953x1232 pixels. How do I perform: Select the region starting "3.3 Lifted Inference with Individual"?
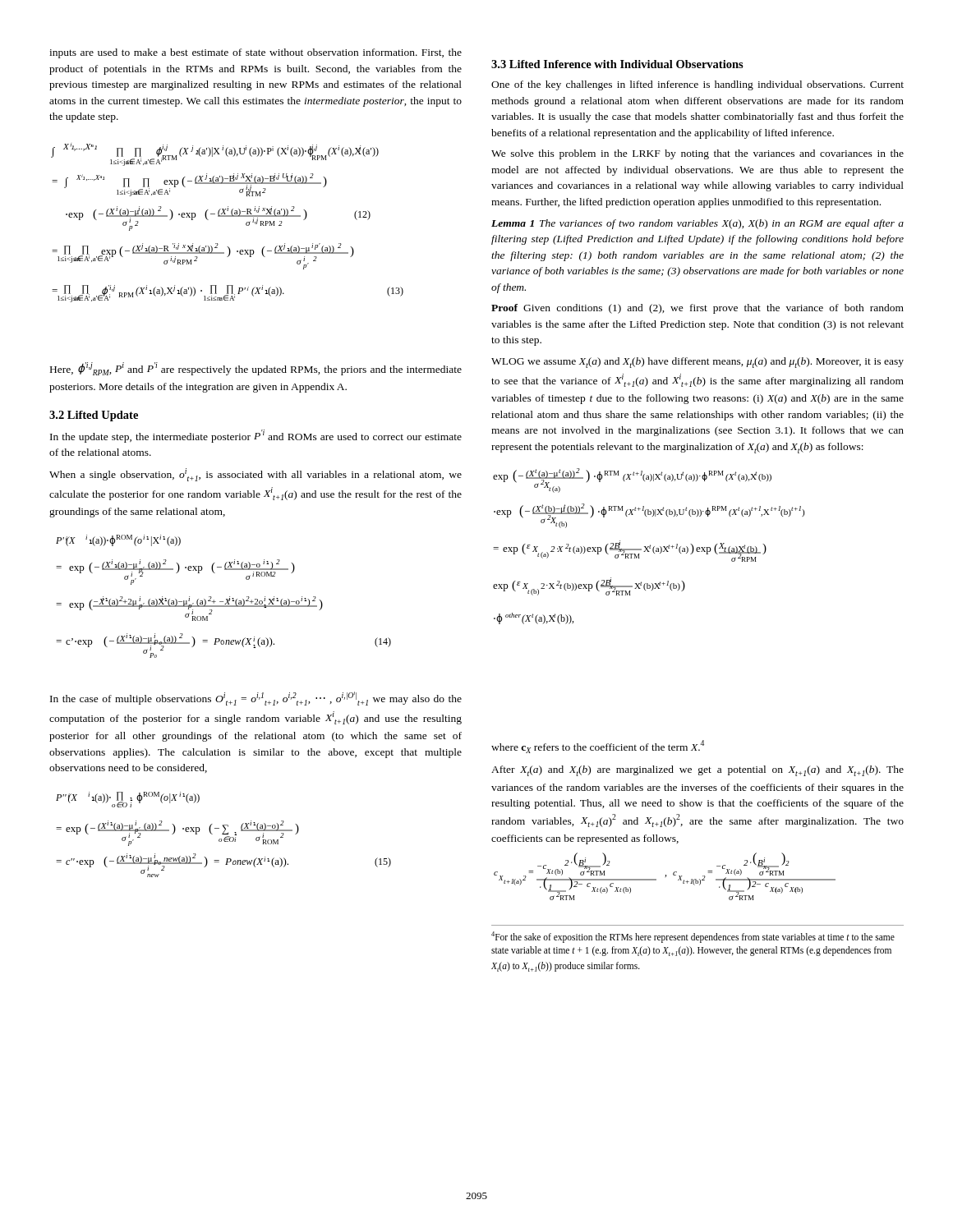tap(617, 64)
